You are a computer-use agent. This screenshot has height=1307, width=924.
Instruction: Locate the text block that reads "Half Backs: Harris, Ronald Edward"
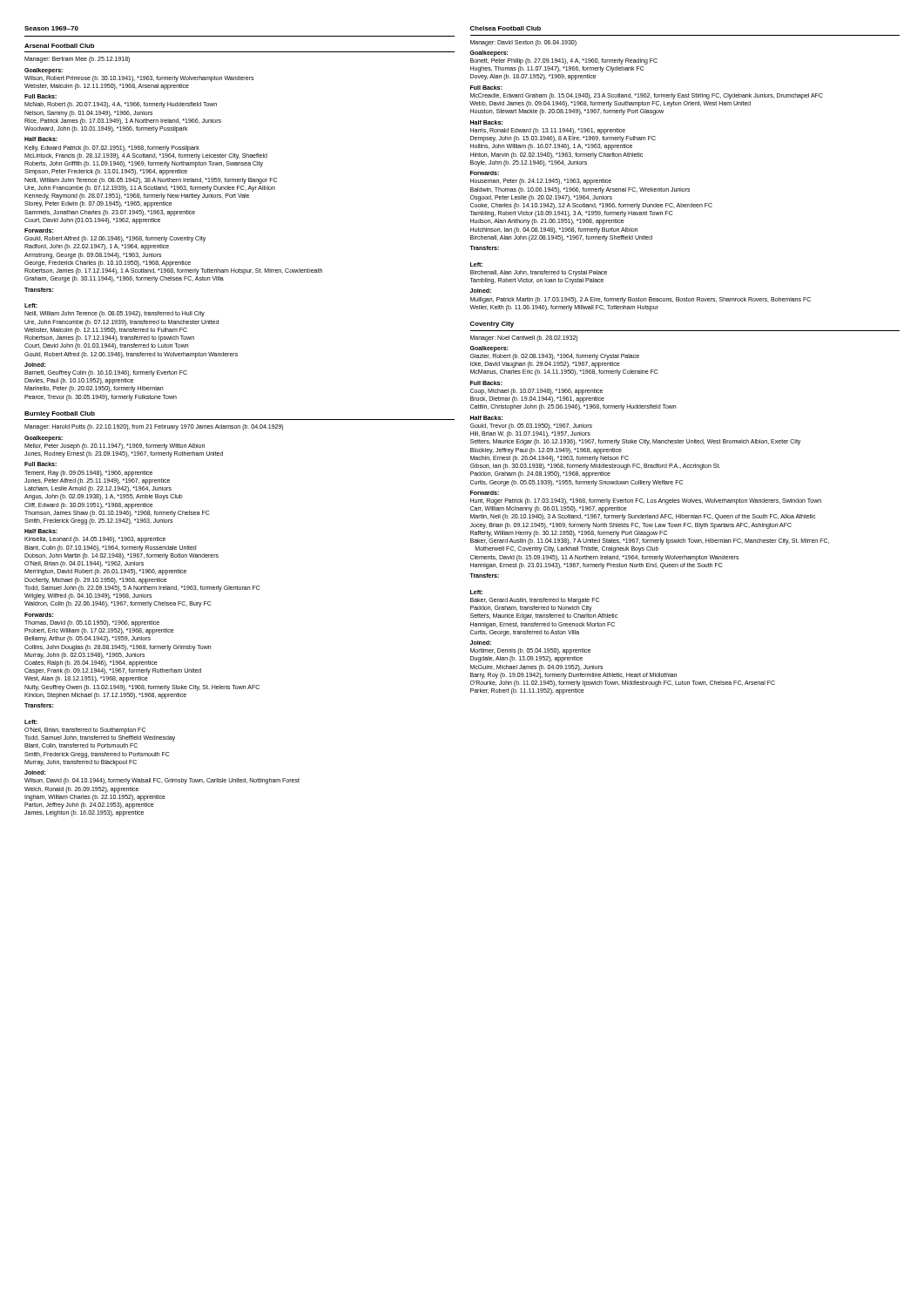[486, 122]
